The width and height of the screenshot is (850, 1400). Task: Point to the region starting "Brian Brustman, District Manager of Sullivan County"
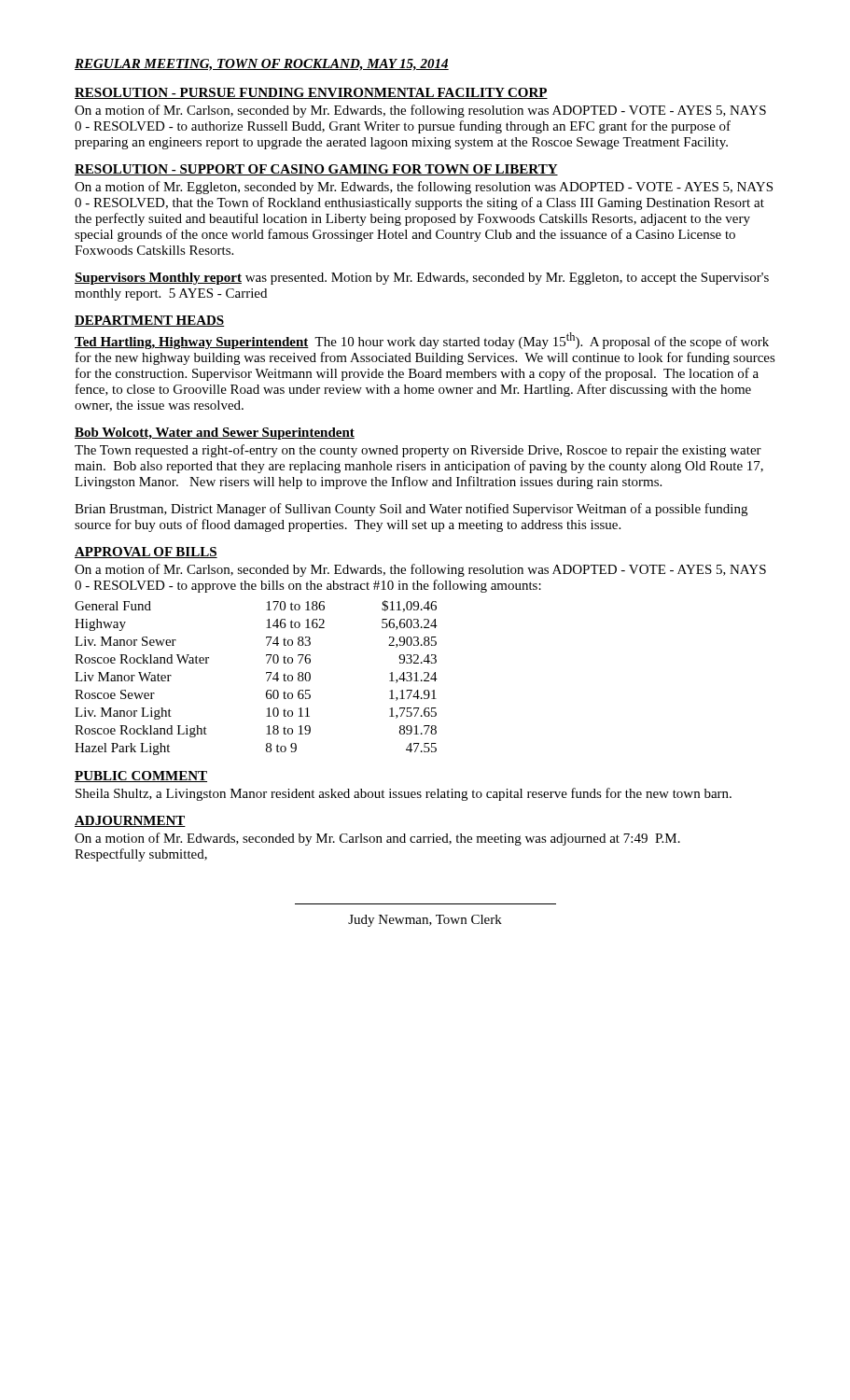[411, 517]
